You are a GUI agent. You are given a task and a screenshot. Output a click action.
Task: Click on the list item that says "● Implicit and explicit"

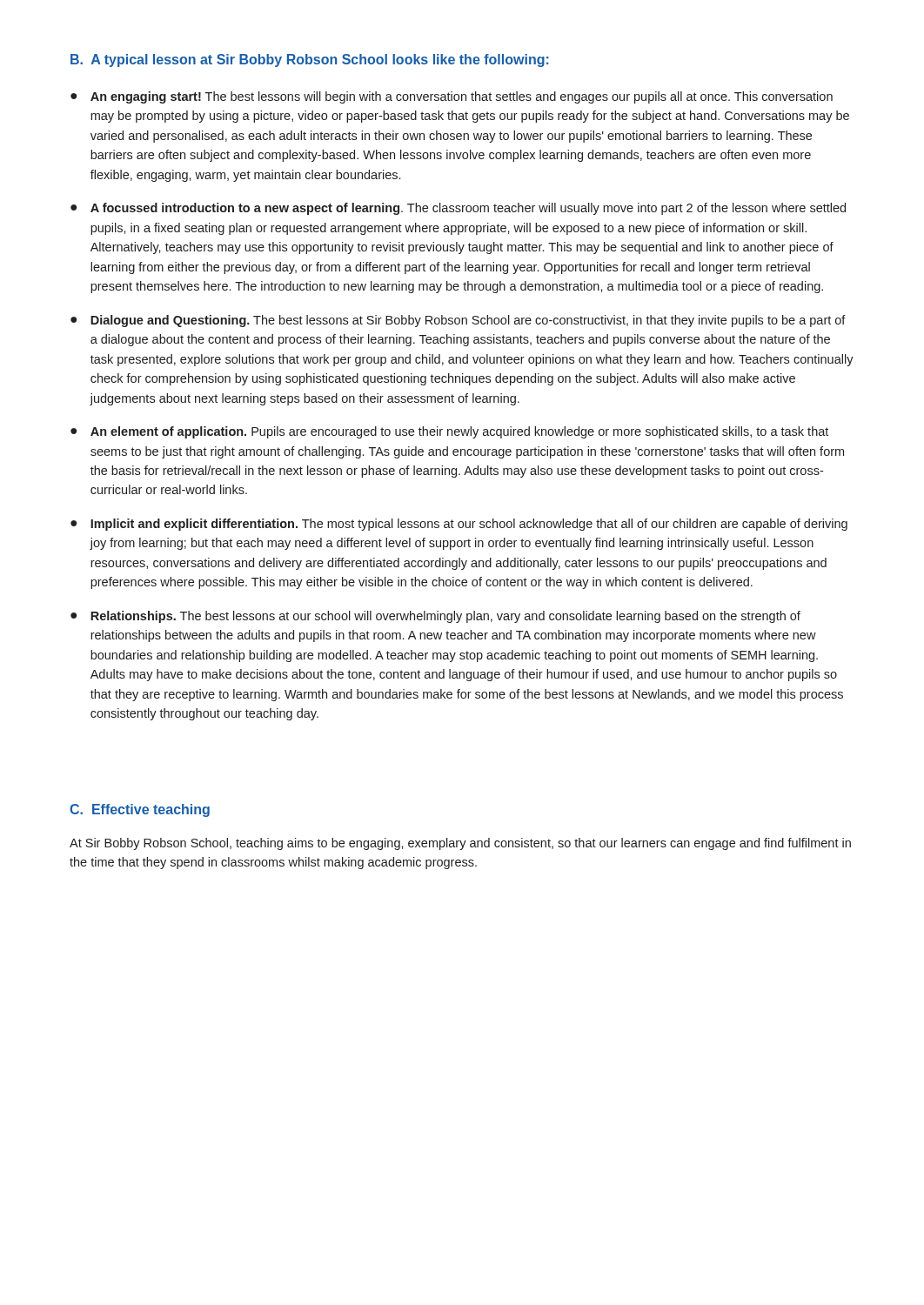tap(462, 553)
